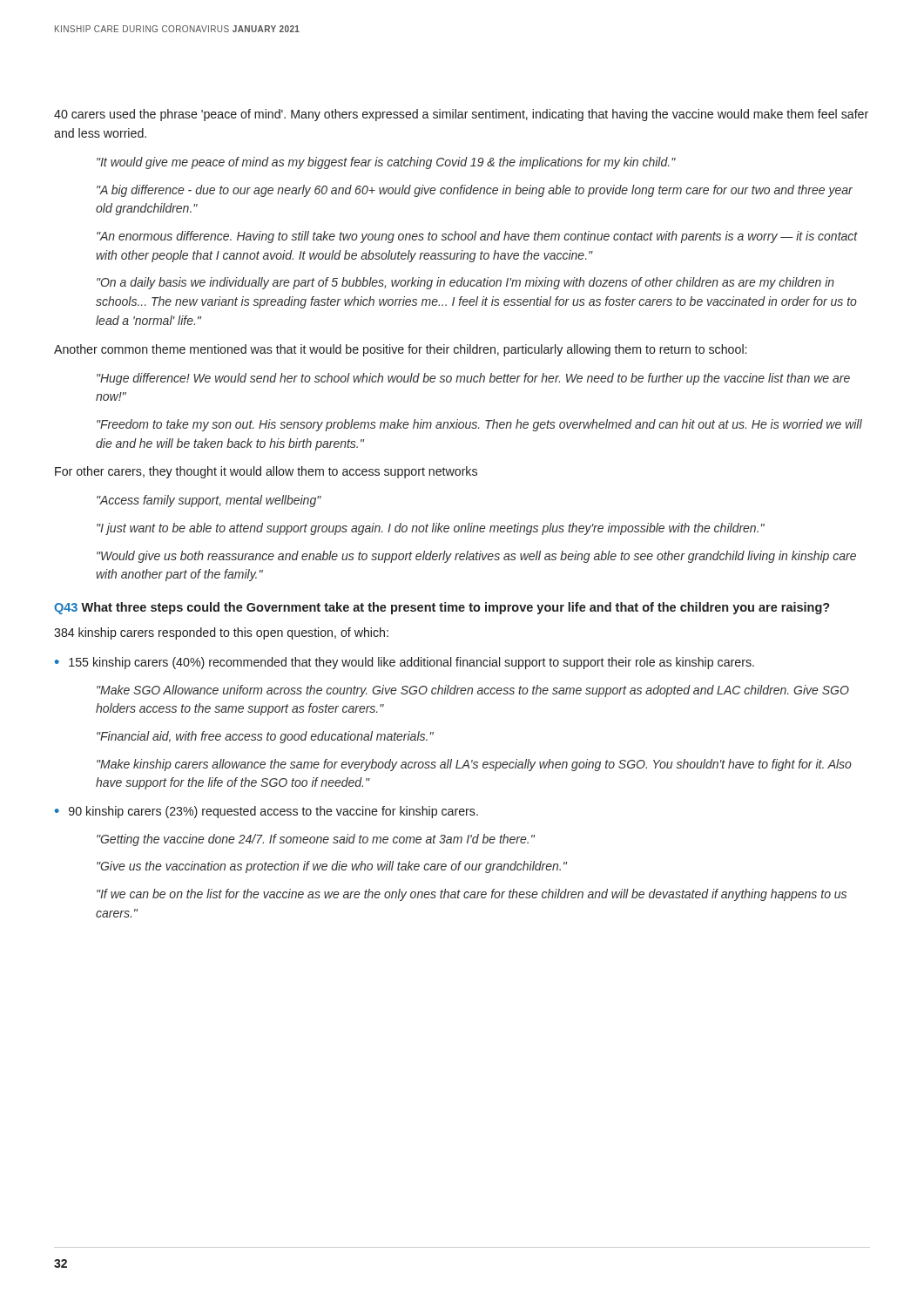Image resolution: width=924 pixels, height=1307 pixels.
Task: Click the section header that begins "Q43 What three steps could"
Action: tap(442, 607)
